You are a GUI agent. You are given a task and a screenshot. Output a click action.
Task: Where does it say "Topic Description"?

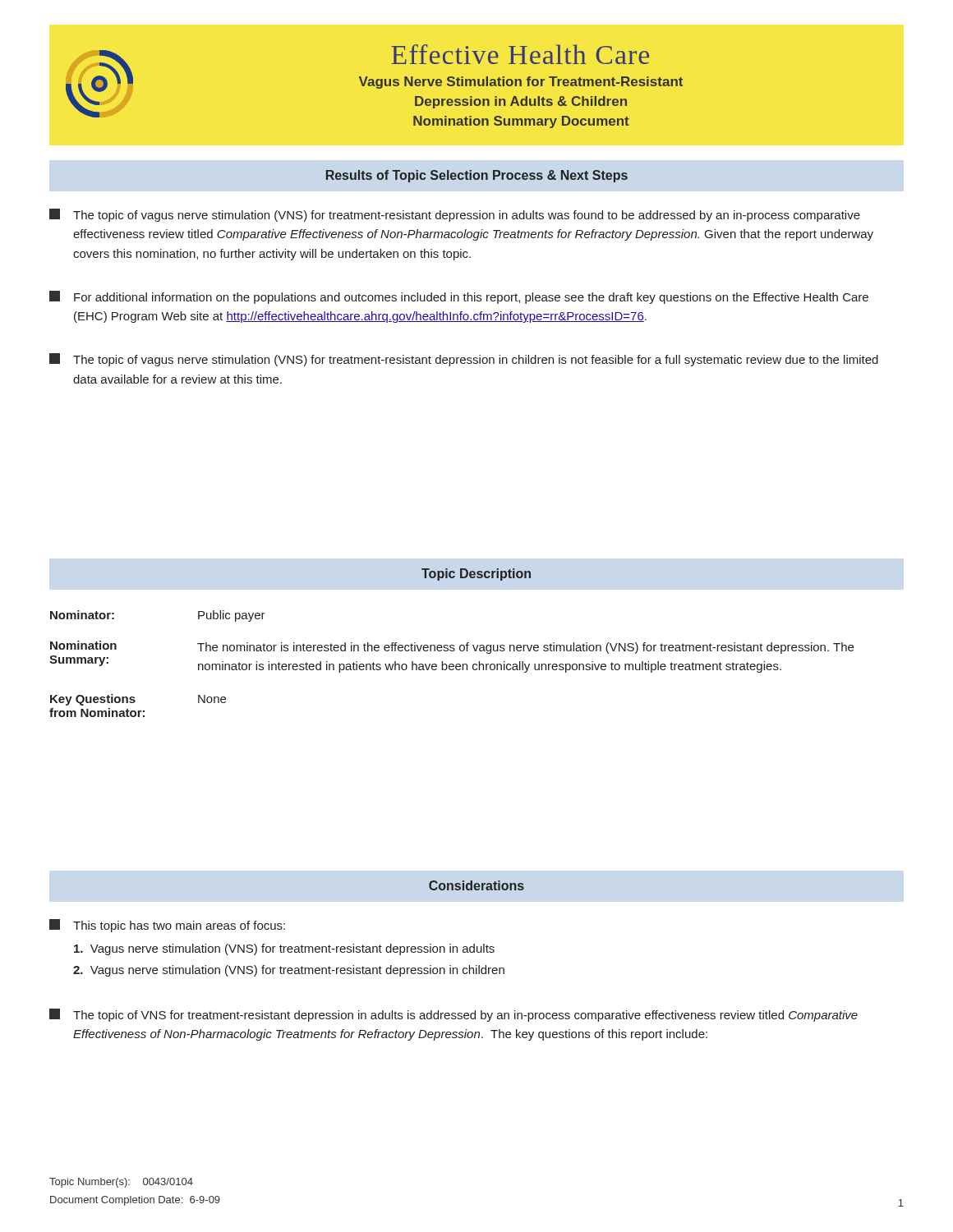tap(476, 574)
